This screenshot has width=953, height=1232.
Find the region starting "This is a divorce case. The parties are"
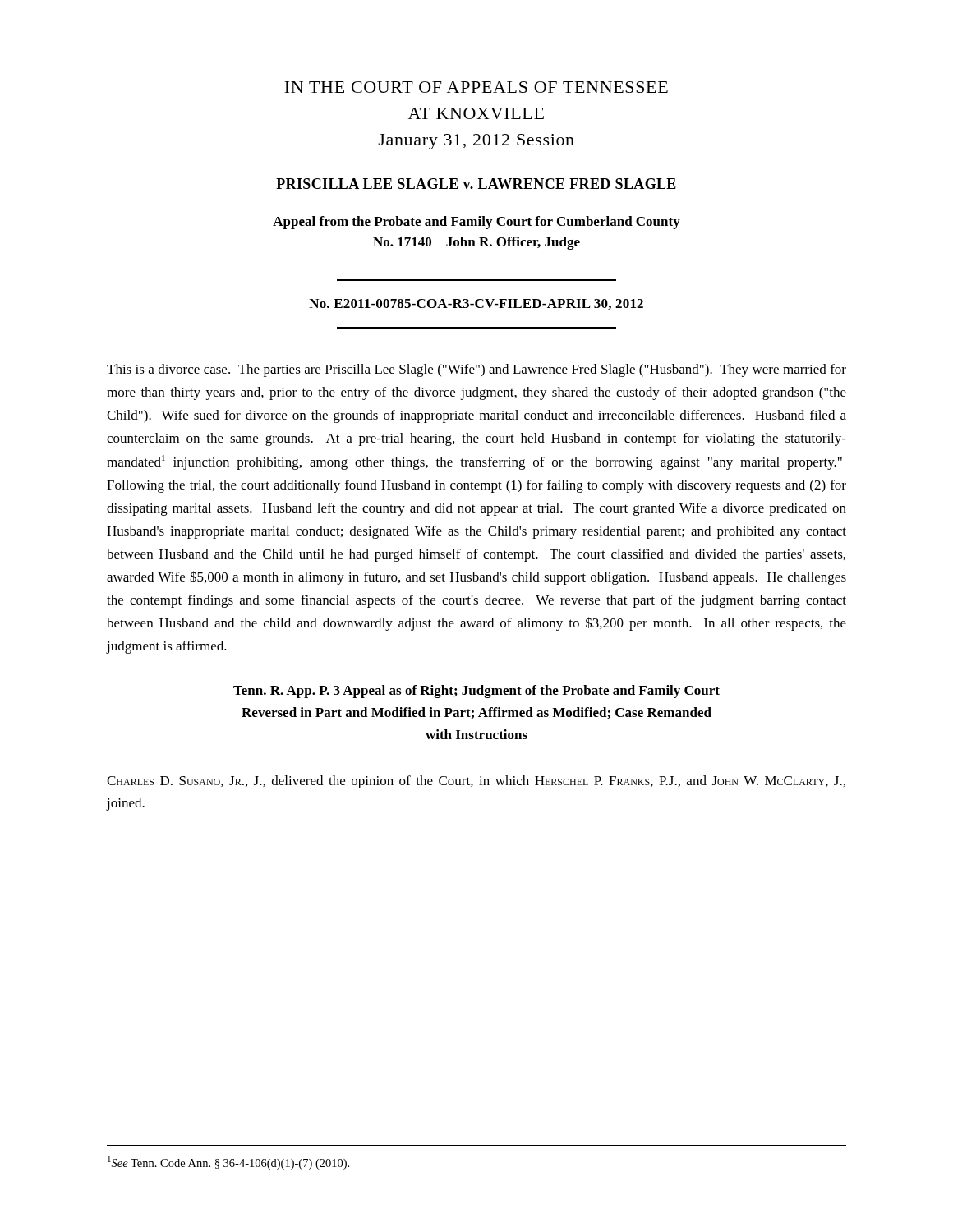pos(476,507)
